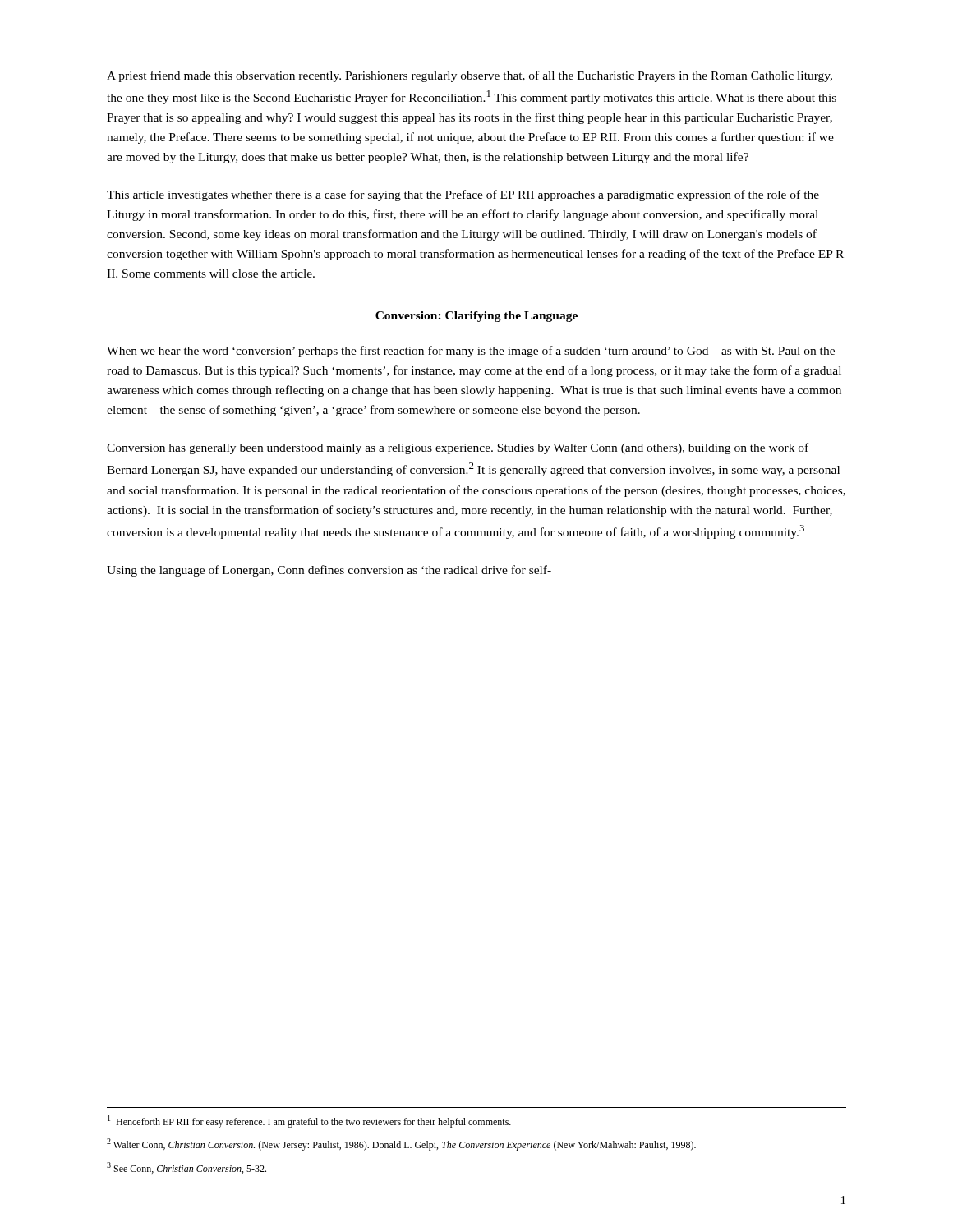The height and width of the screenshot is (1232, 953).
Task: Navigate to the text block starting "Using the language of Lonergan, Conn defines conversion"
Action: pos(329,569)
